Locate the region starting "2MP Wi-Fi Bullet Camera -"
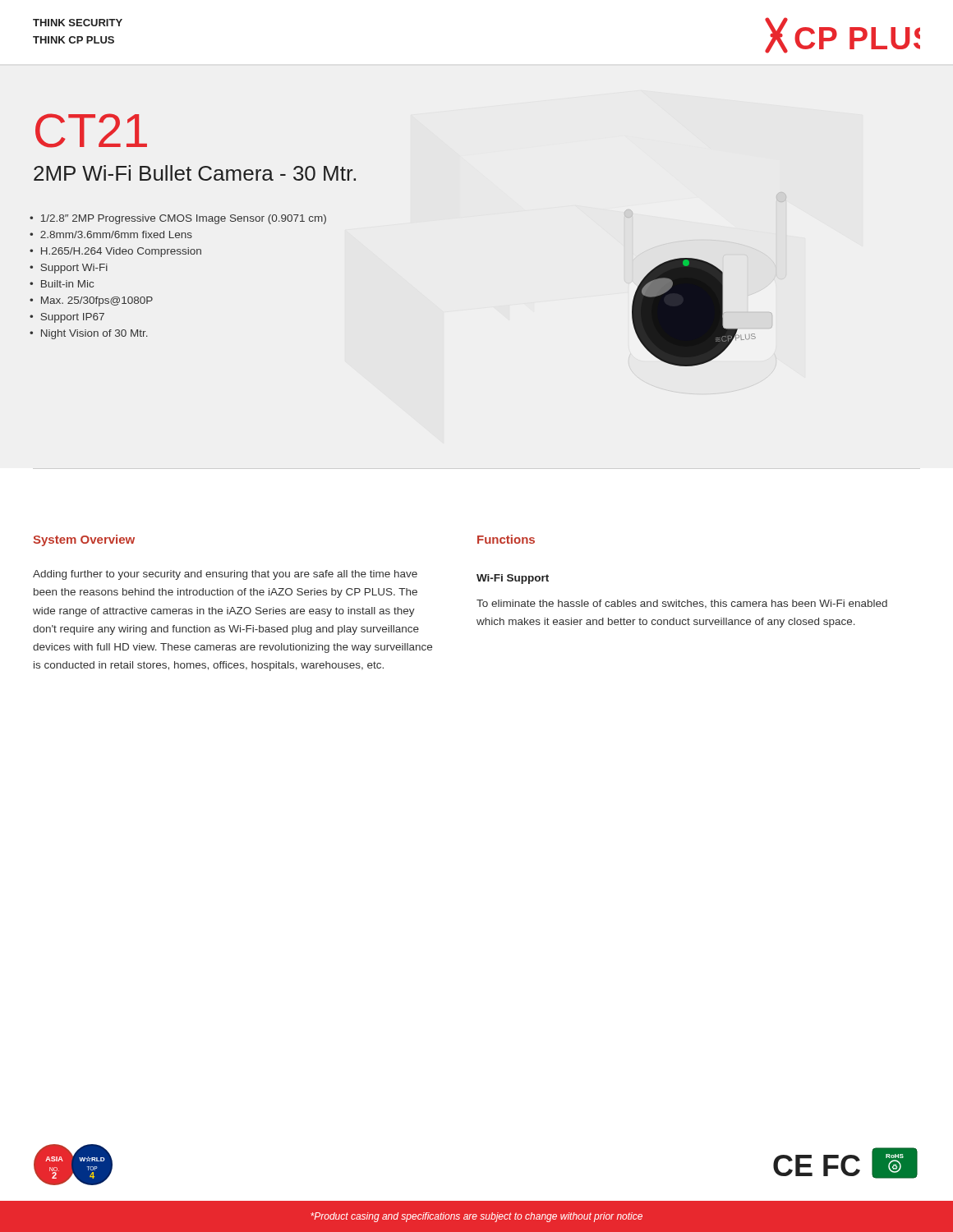 (x=195, y=173)
